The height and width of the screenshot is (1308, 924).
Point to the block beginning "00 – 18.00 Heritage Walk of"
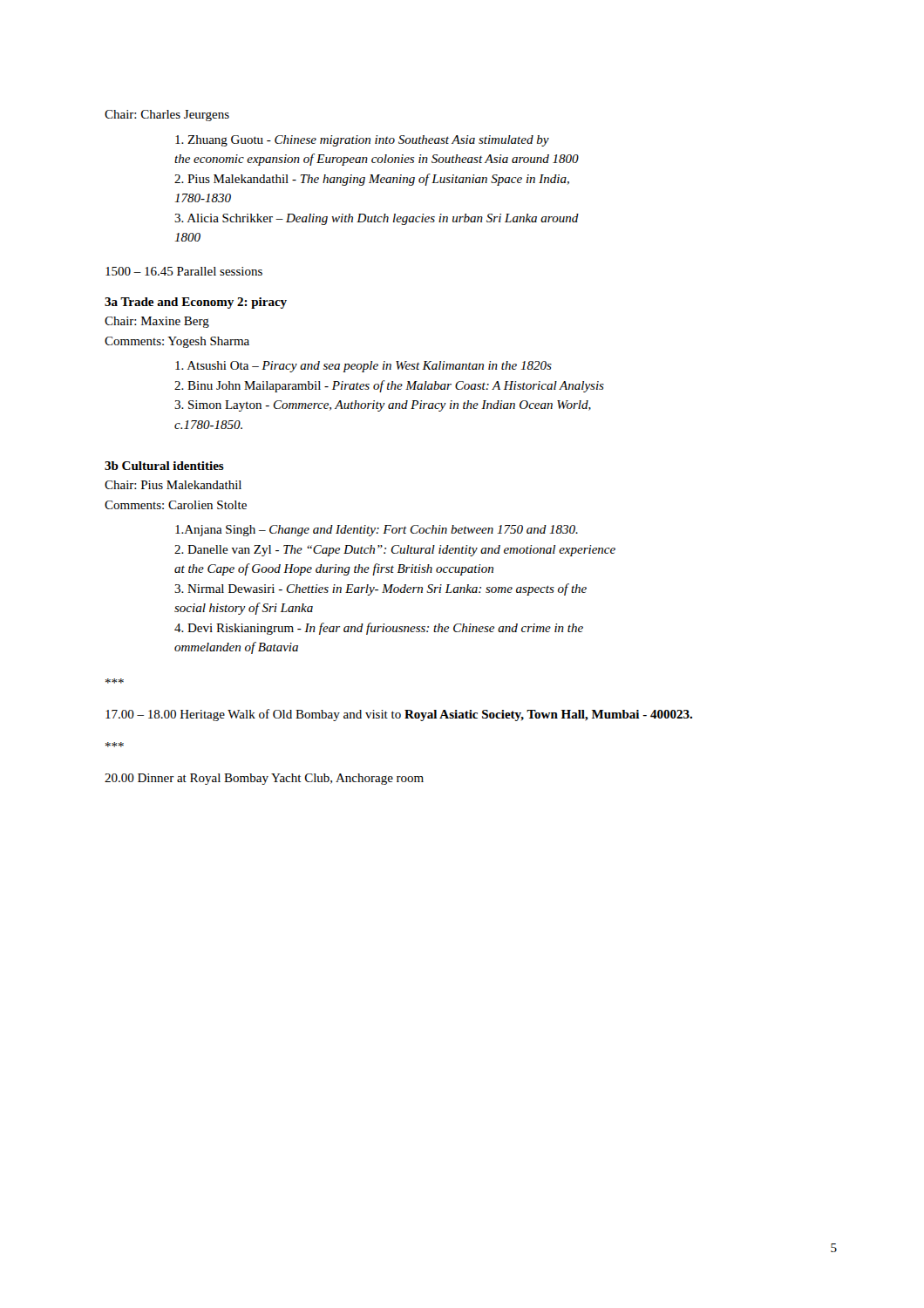[x=399, y=714]
